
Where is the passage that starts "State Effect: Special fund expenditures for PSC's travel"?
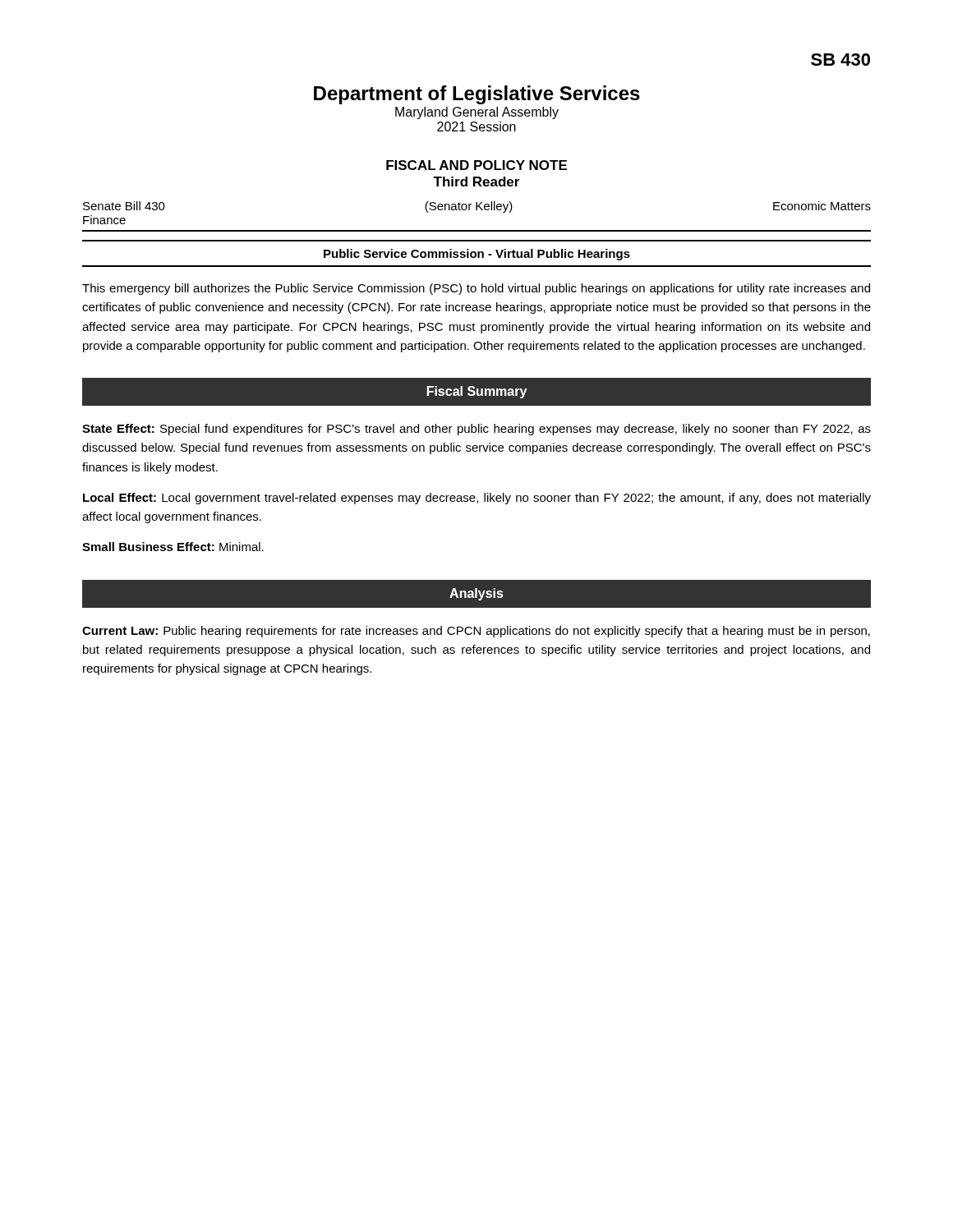(476, 447)
